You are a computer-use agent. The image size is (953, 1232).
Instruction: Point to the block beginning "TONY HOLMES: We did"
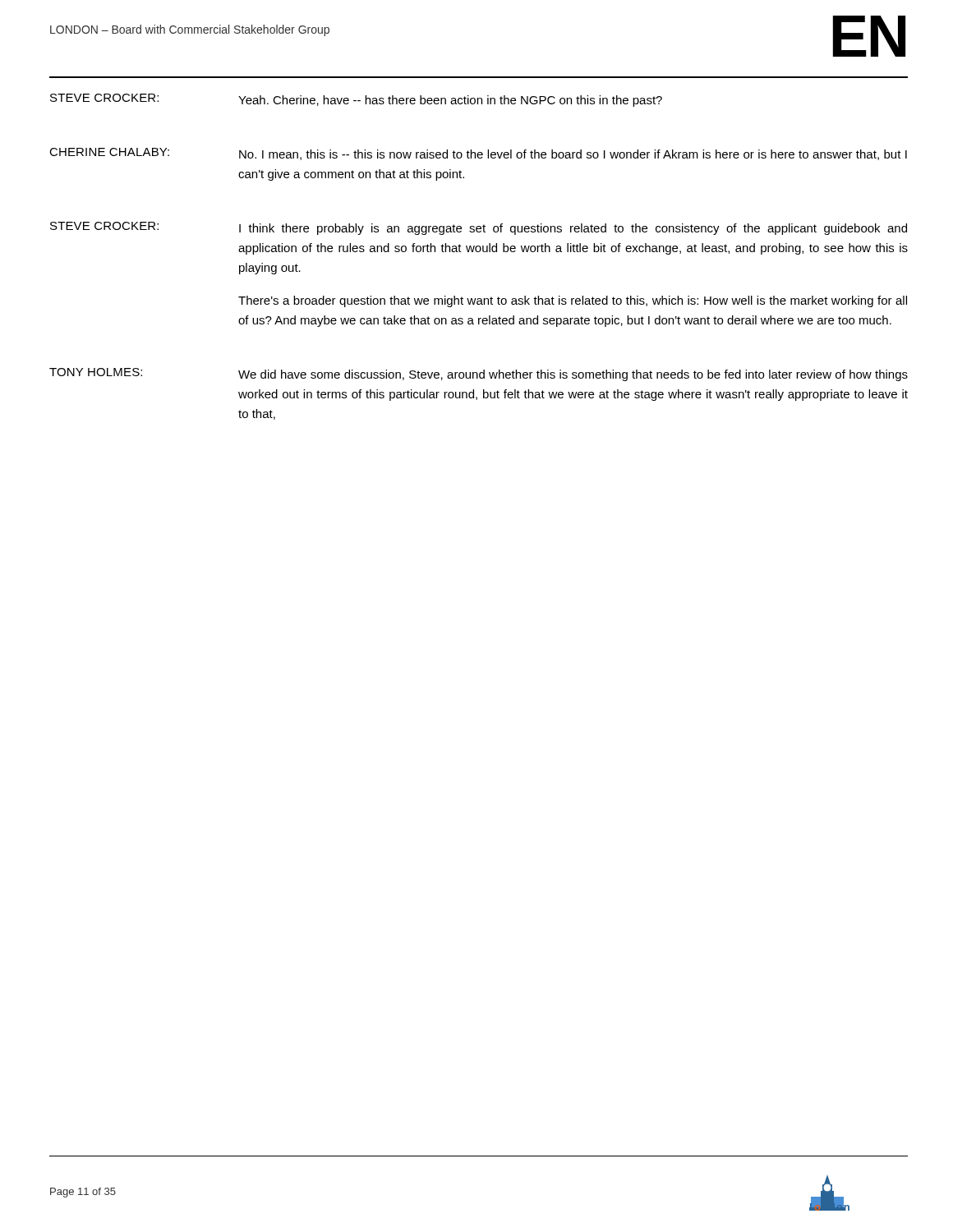coord(479,394)
